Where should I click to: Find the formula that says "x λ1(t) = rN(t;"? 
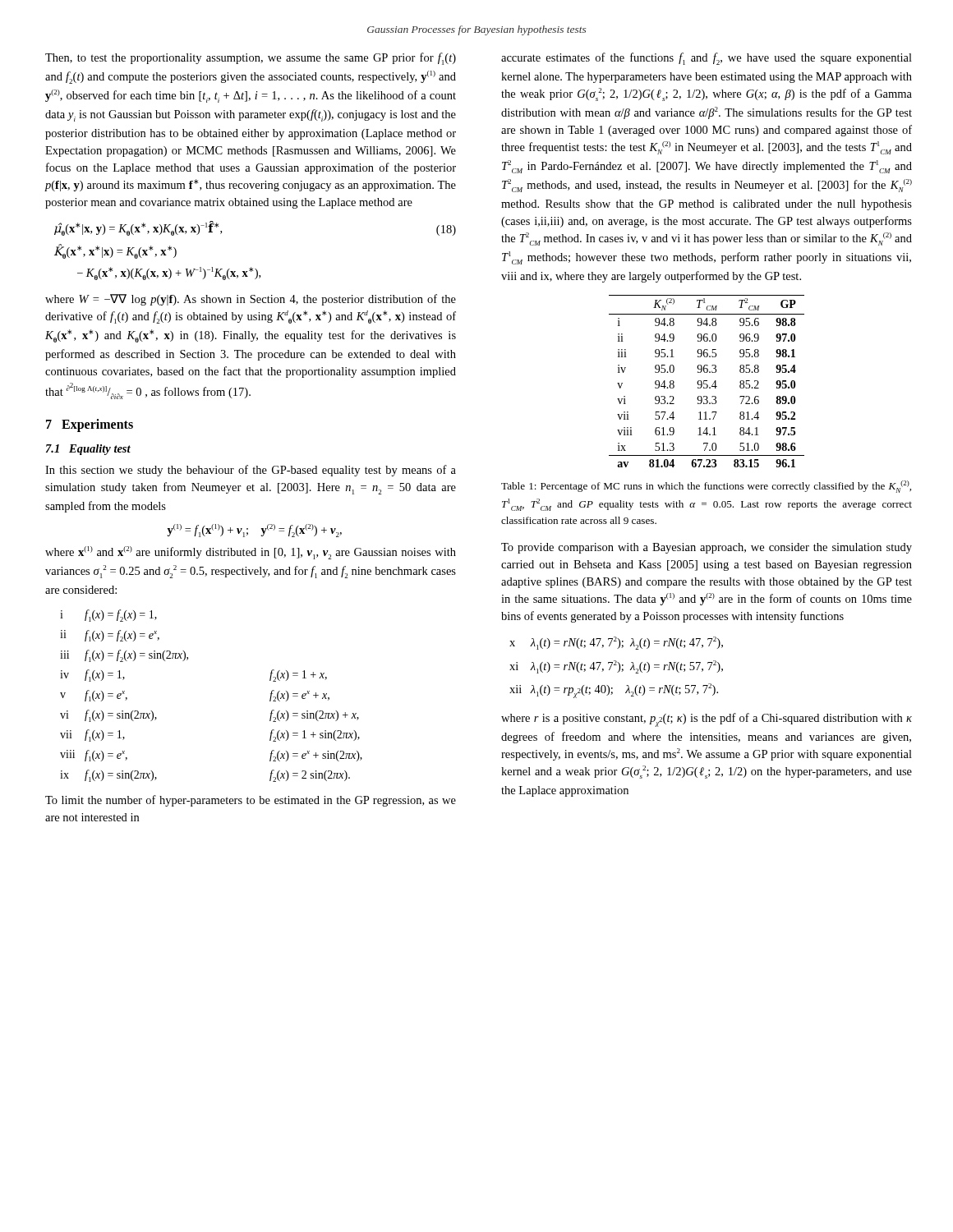point(711,667)
